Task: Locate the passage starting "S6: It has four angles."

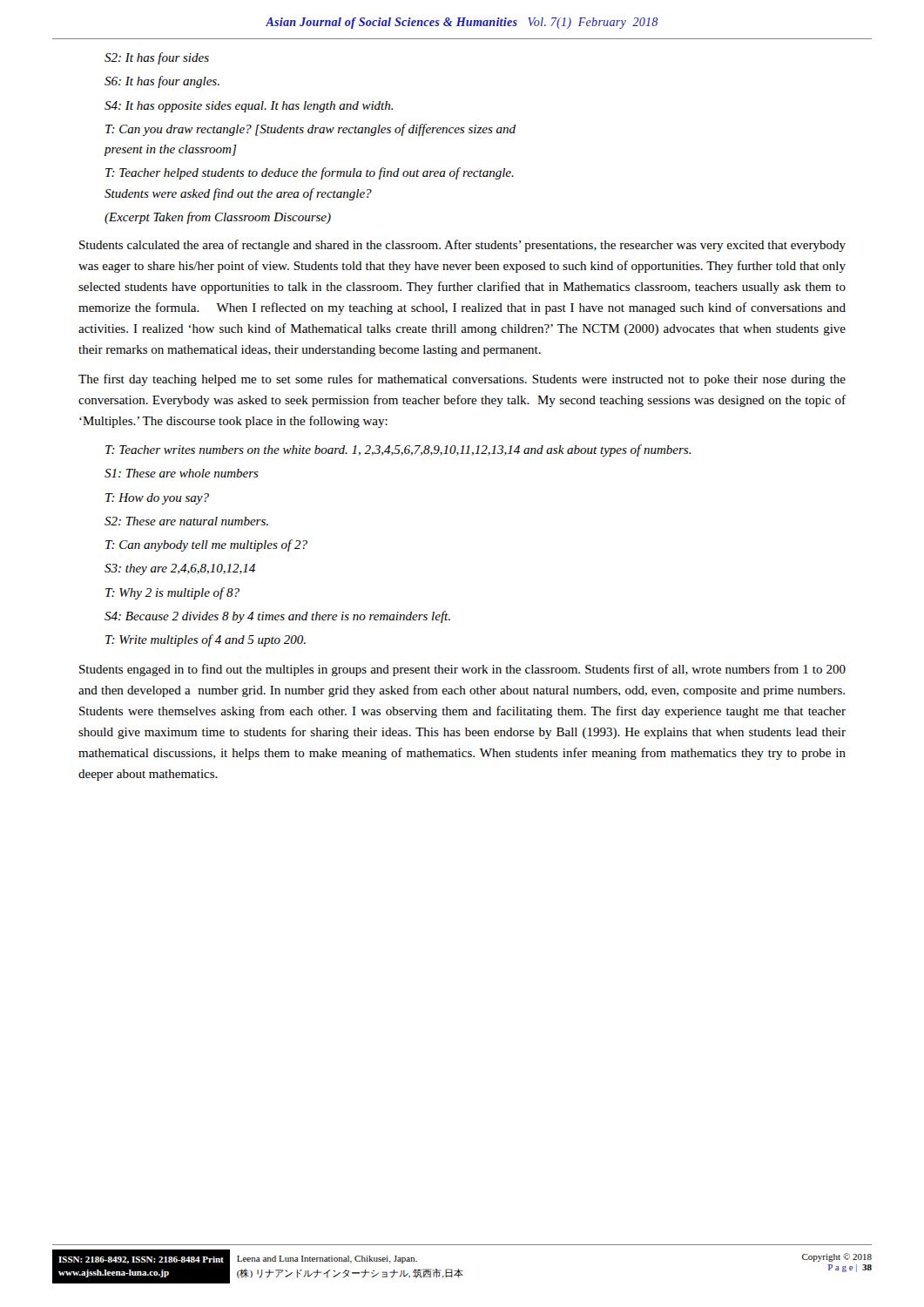Action: (162, 81)
